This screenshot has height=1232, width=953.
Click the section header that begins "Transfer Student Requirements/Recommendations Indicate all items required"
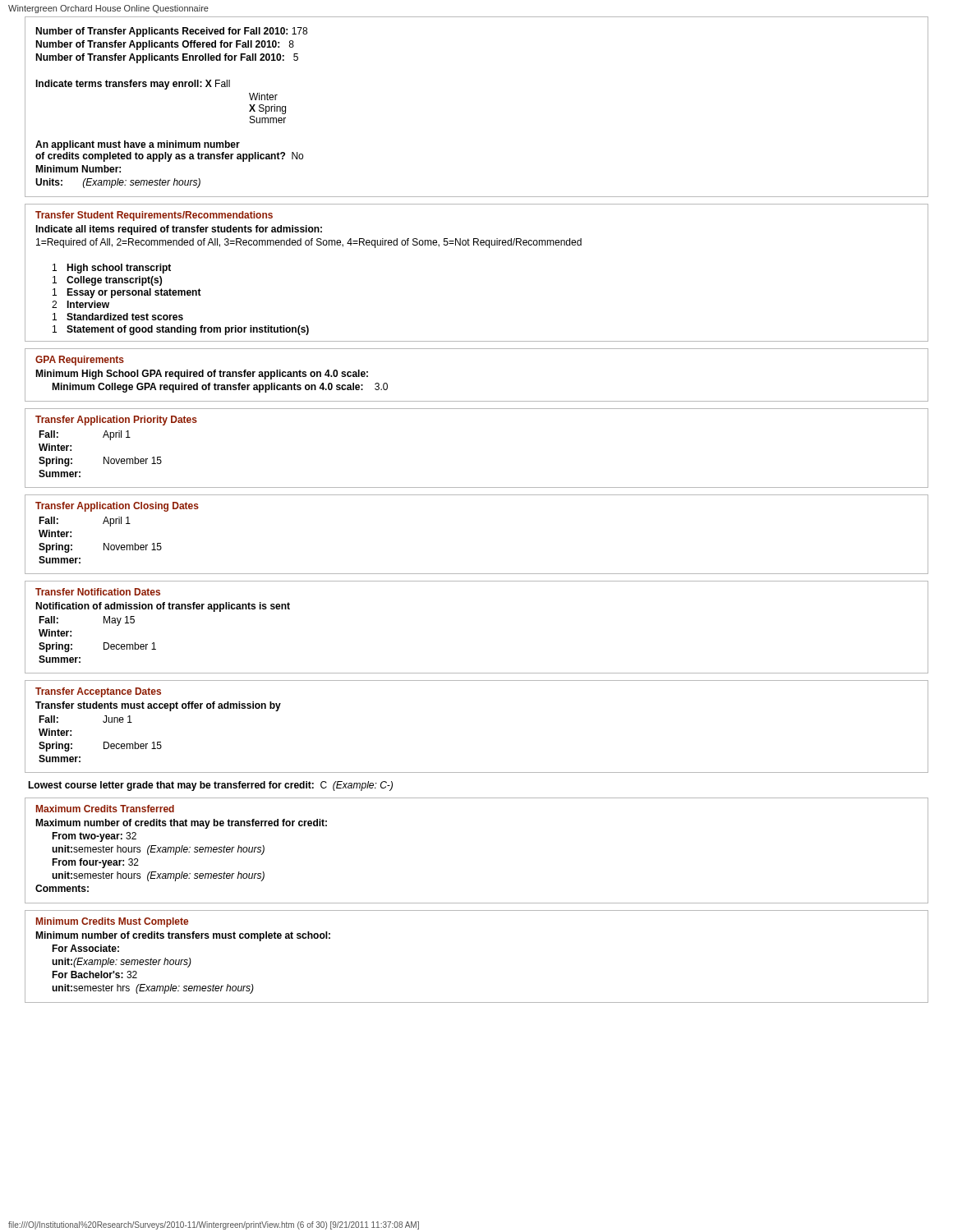[154, 216]
